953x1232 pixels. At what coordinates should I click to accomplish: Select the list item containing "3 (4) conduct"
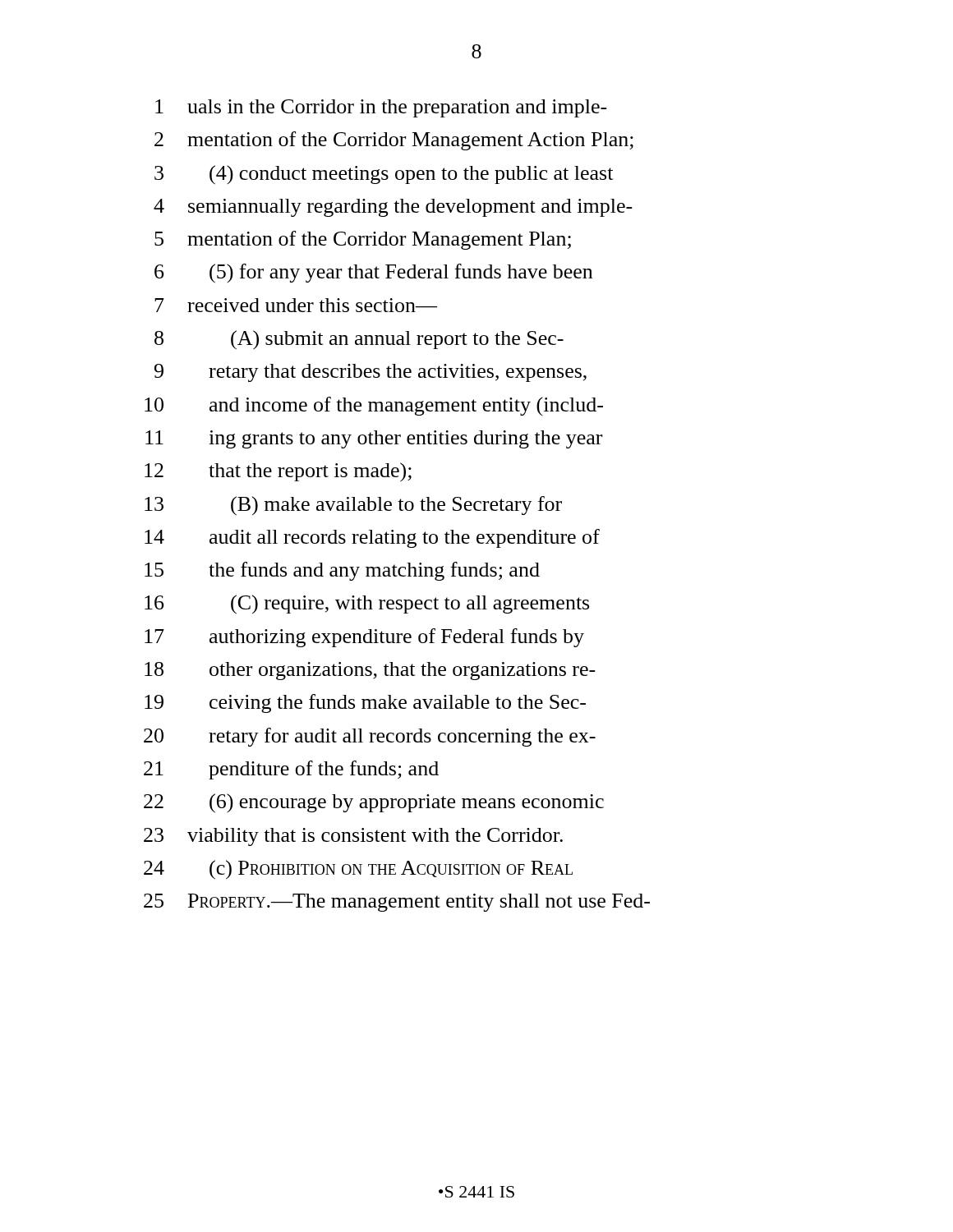click(496, 173)
